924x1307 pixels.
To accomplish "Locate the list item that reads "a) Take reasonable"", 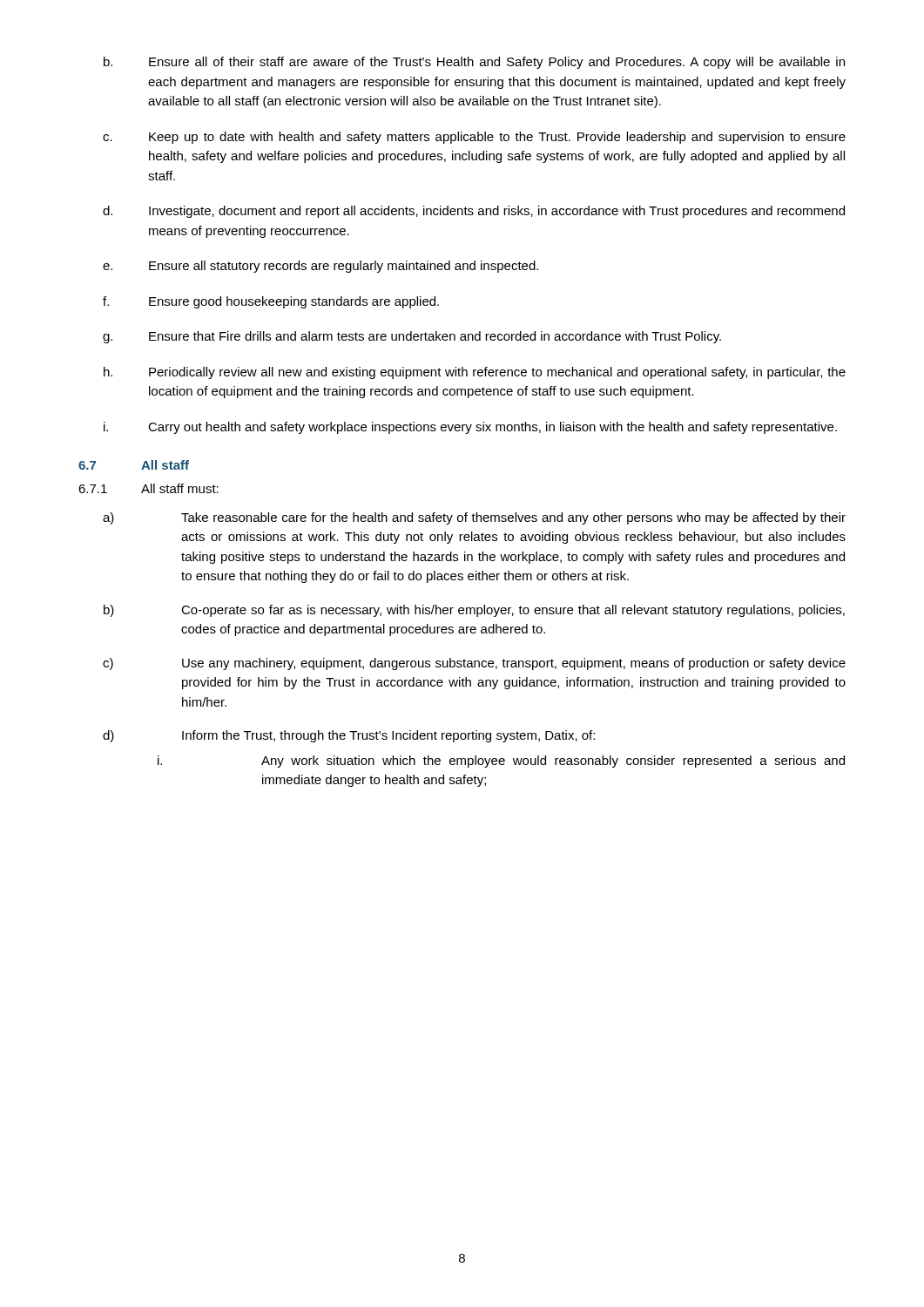I will tap(462, 547).
